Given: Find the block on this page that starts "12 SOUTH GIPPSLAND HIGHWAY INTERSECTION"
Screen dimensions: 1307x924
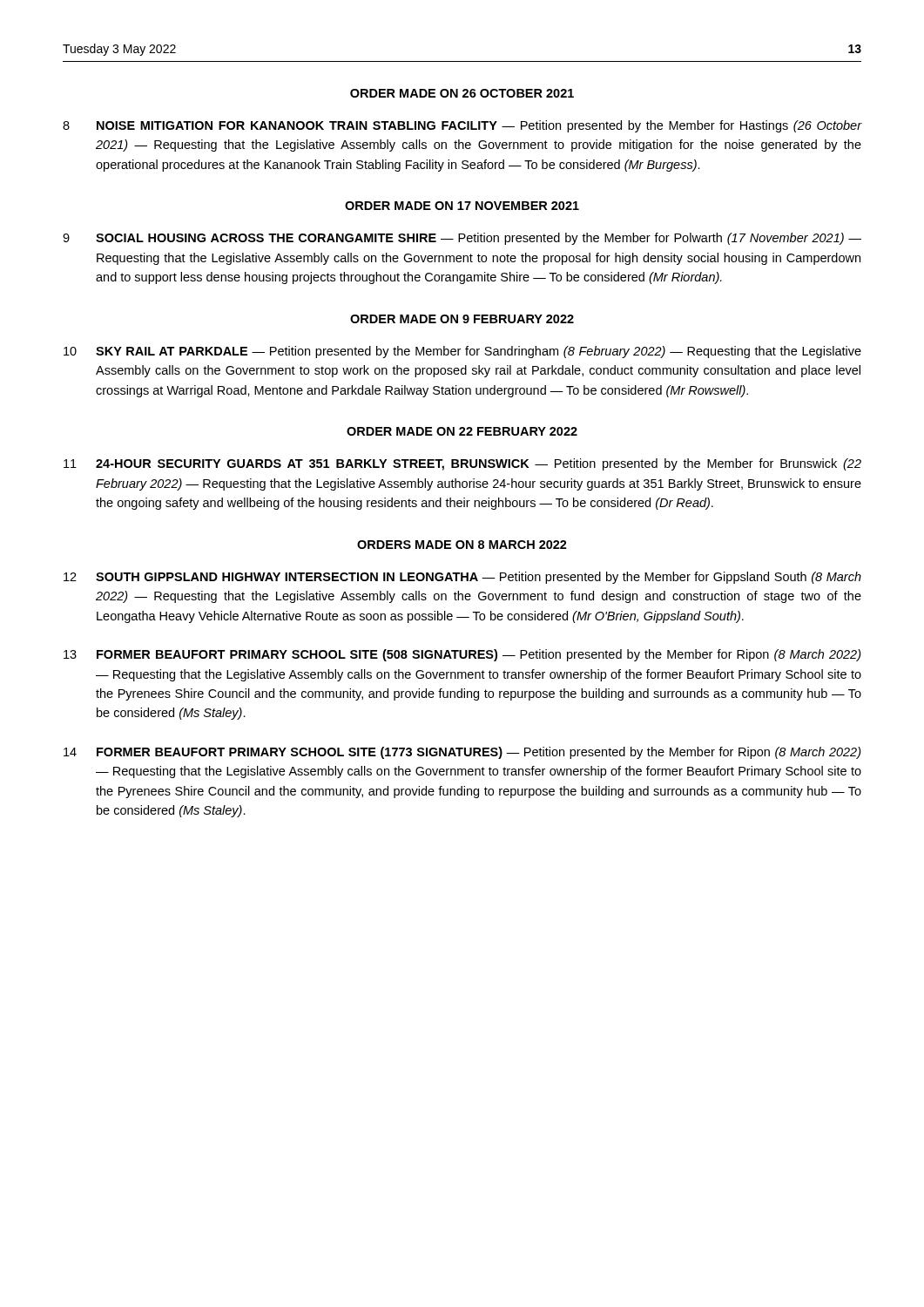Looking at the screenshot, I should tap(462, 596).
